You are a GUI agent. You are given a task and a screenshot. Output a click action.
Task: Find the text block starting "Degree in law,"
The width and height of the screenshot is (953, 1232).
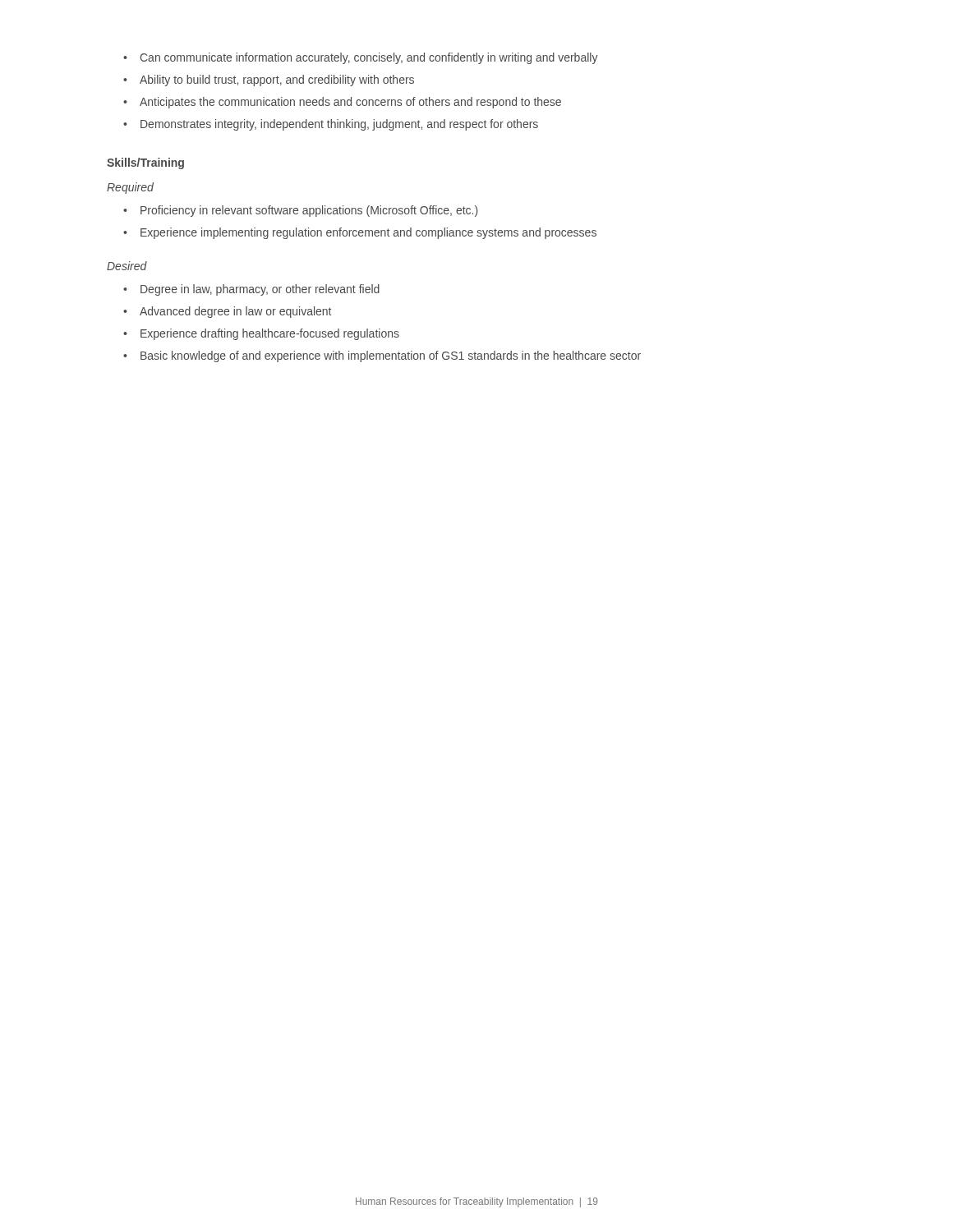[x=260, y=289]
